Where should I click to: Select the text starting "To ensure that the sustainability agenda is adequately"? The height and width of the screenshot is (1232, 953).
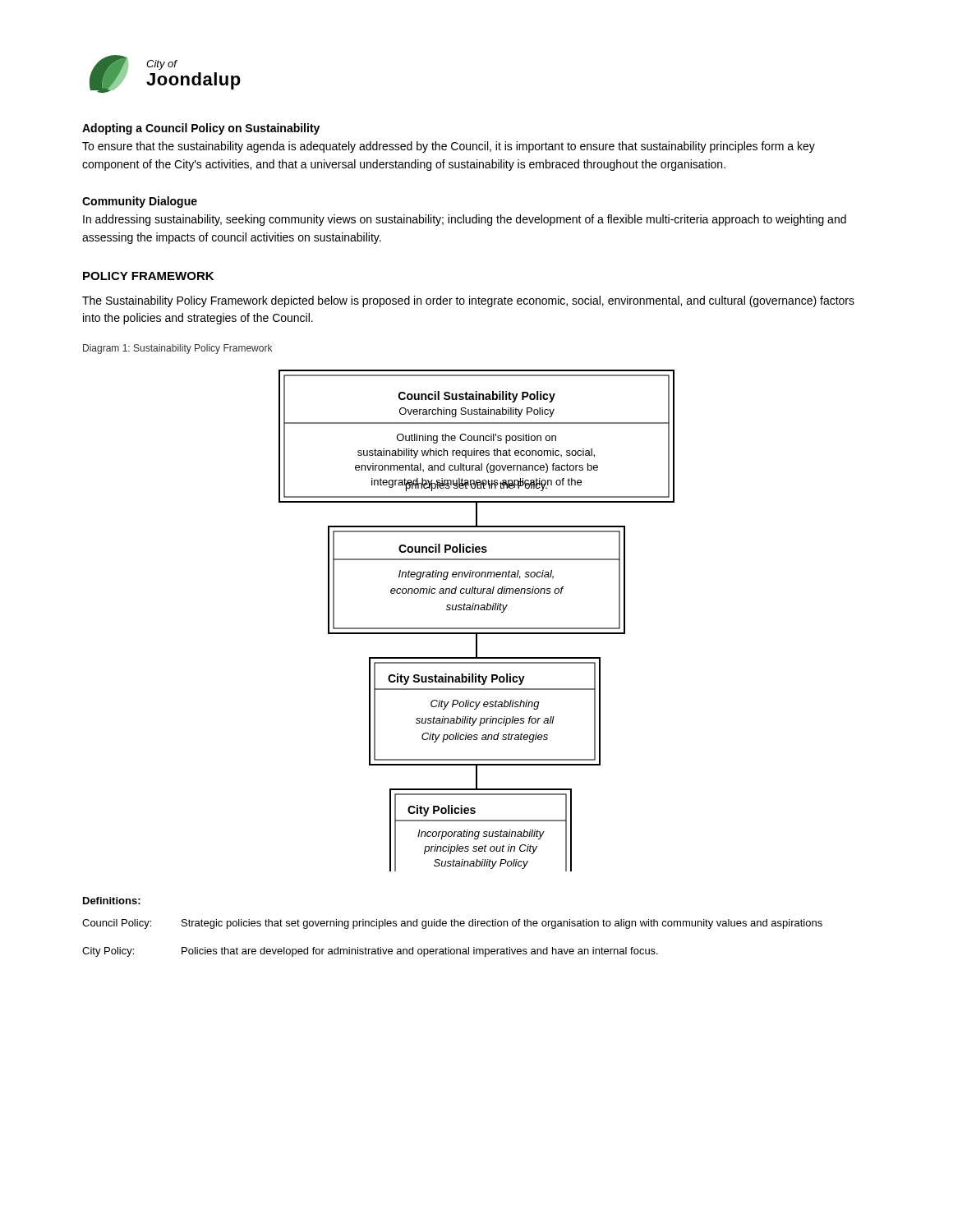(448, 155)
